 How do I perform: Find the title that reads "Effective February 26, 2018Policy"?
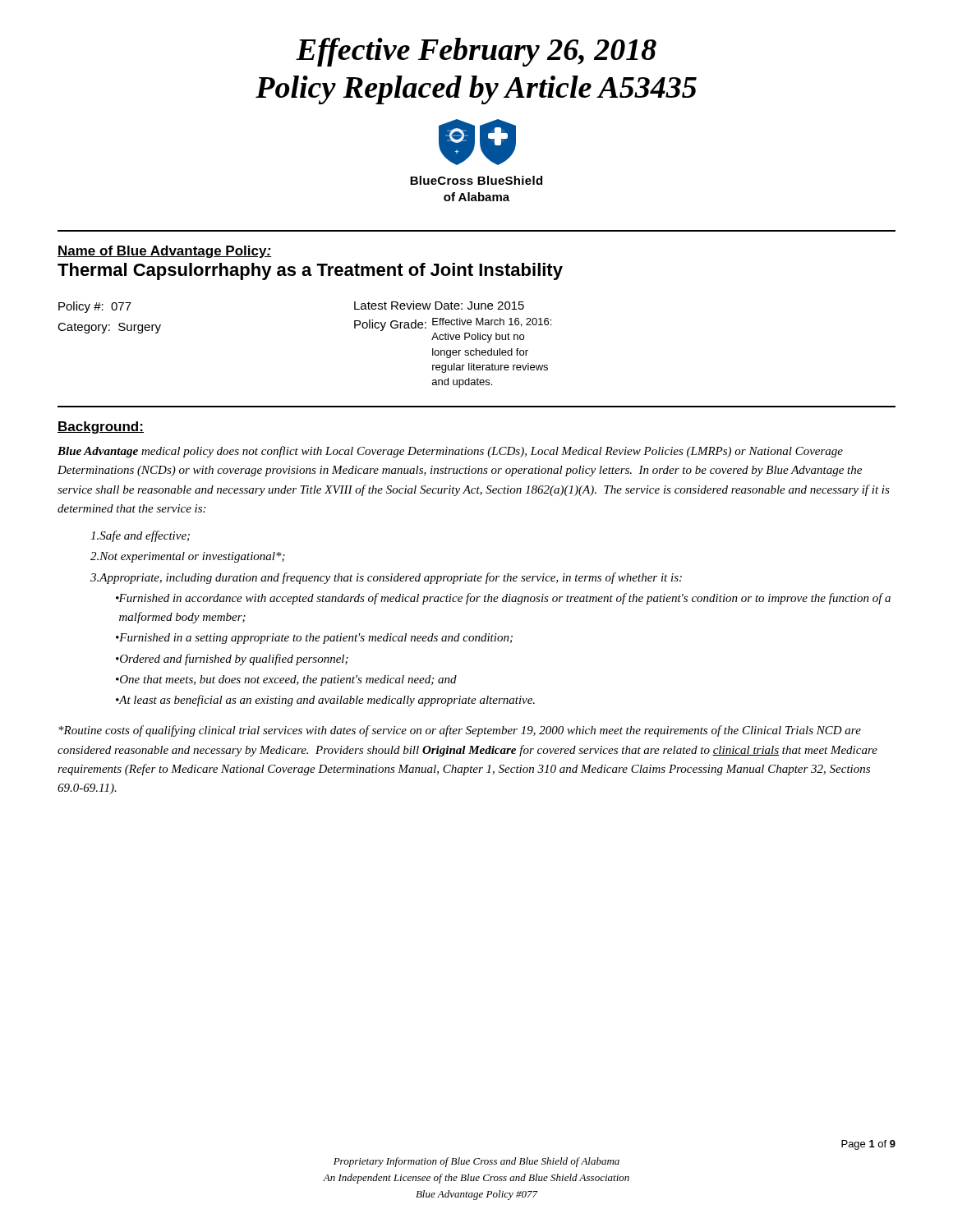point(476,117)
